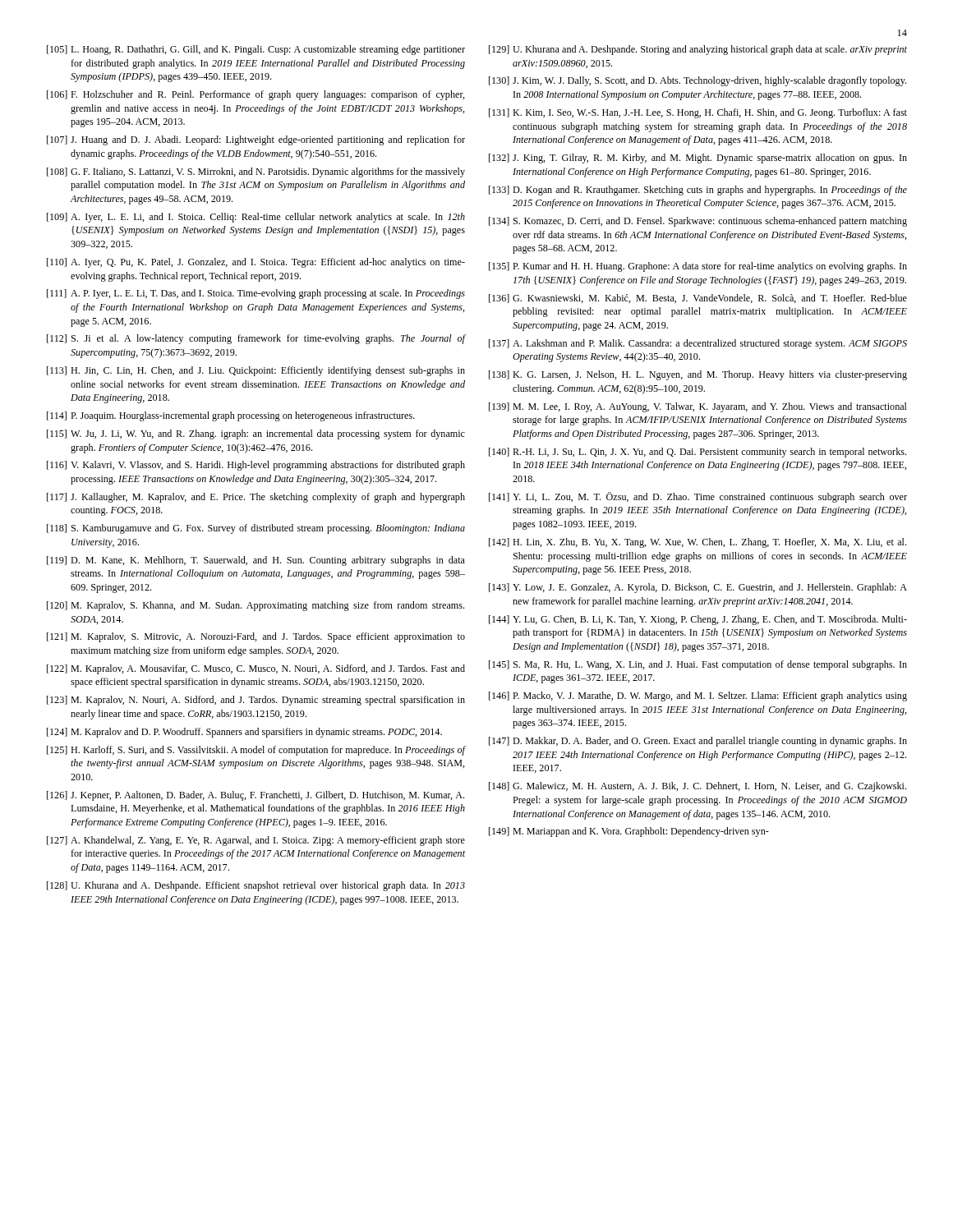
Task: Point to the block beginning "[137] A. Lakshman and P. Malik."
Action: pyautogui.click(x=698, y=350)
